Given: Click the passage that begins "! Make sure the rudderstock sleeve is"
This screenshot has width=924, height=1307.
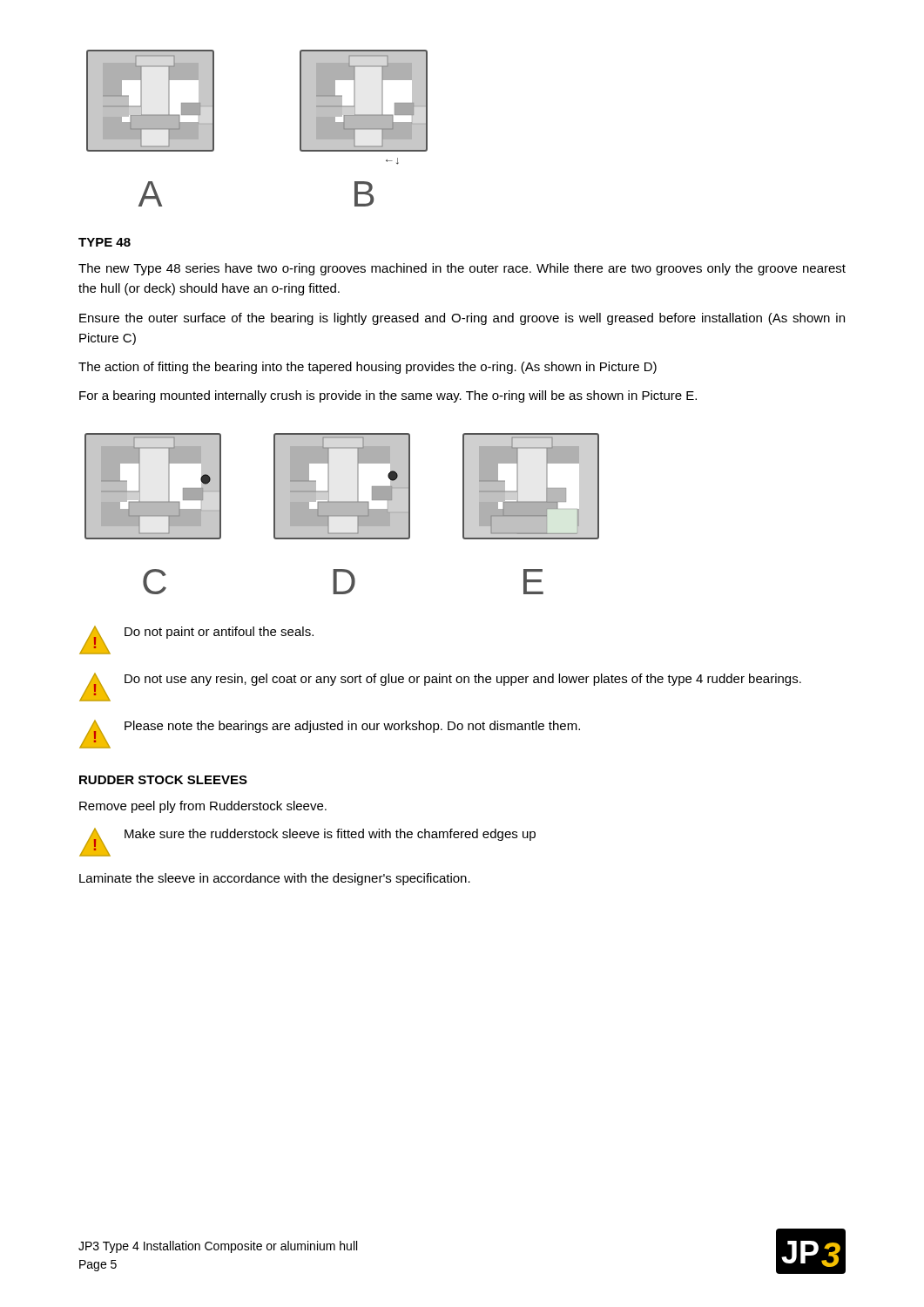Looking at the screenshot, I should click(x=462, y=842).
